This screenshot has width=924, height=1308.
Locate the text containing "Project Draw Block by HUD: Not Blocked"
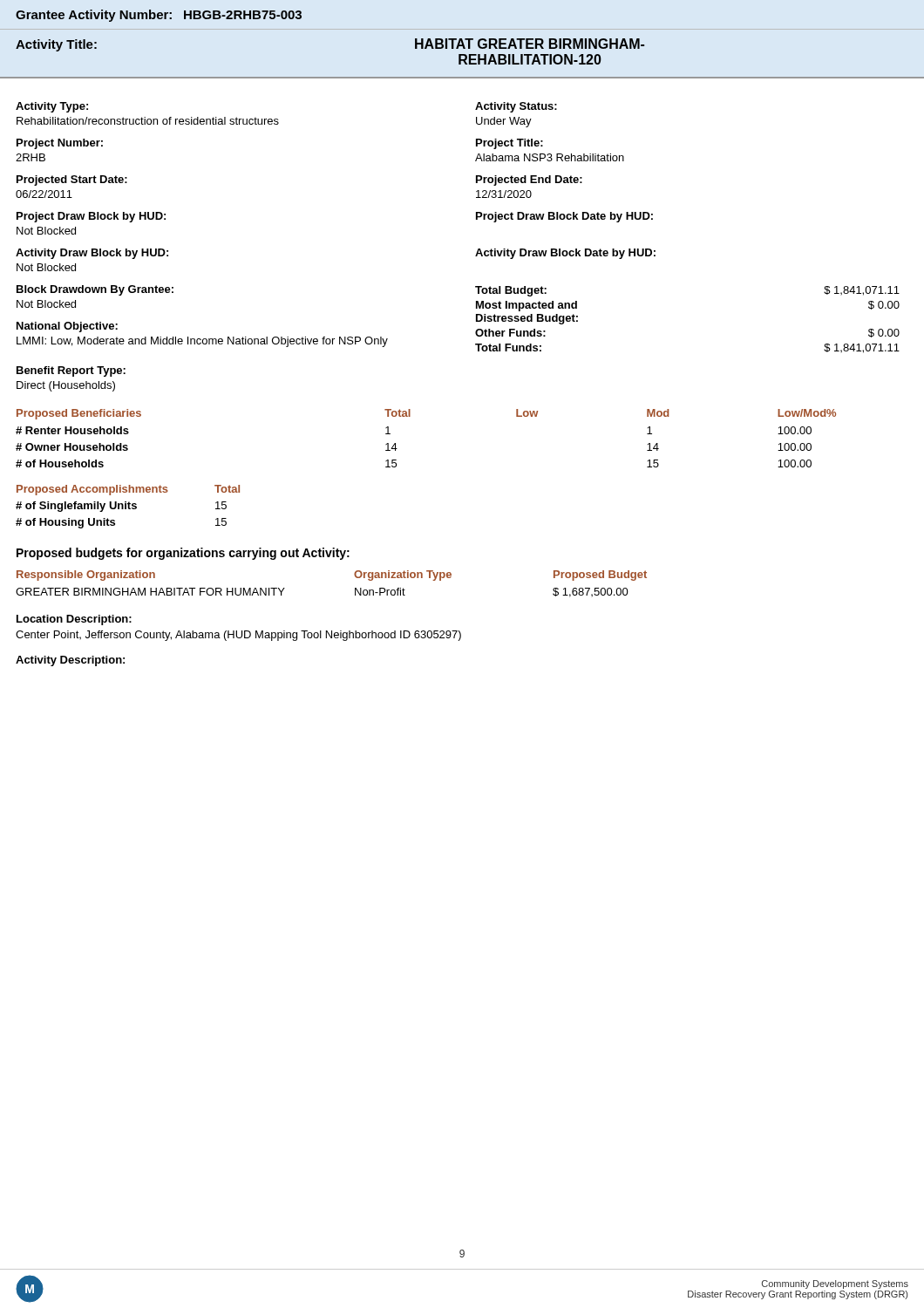tap(91, 217)
